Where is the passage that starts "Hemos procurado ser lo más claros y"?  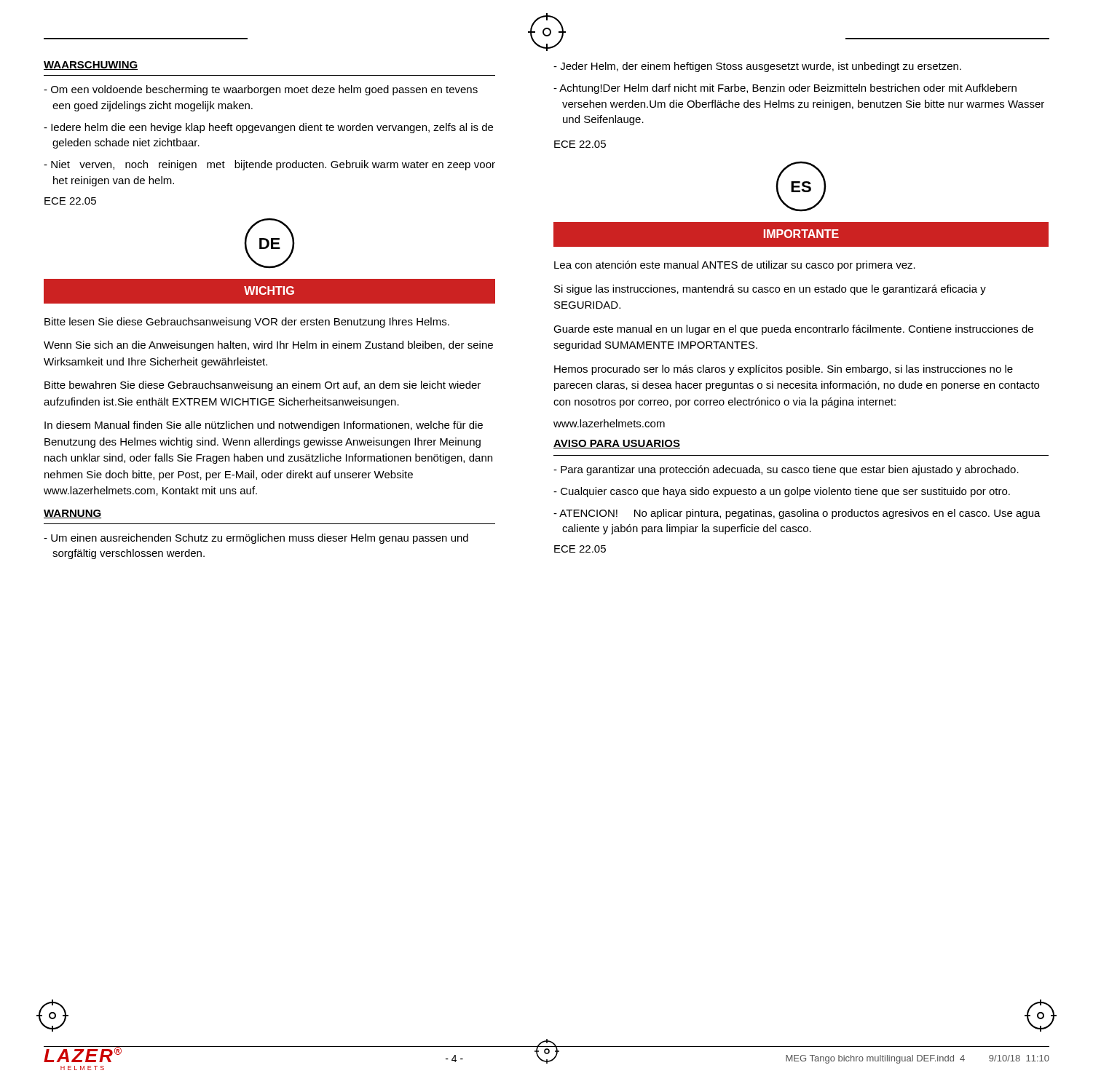coord(797,385)
